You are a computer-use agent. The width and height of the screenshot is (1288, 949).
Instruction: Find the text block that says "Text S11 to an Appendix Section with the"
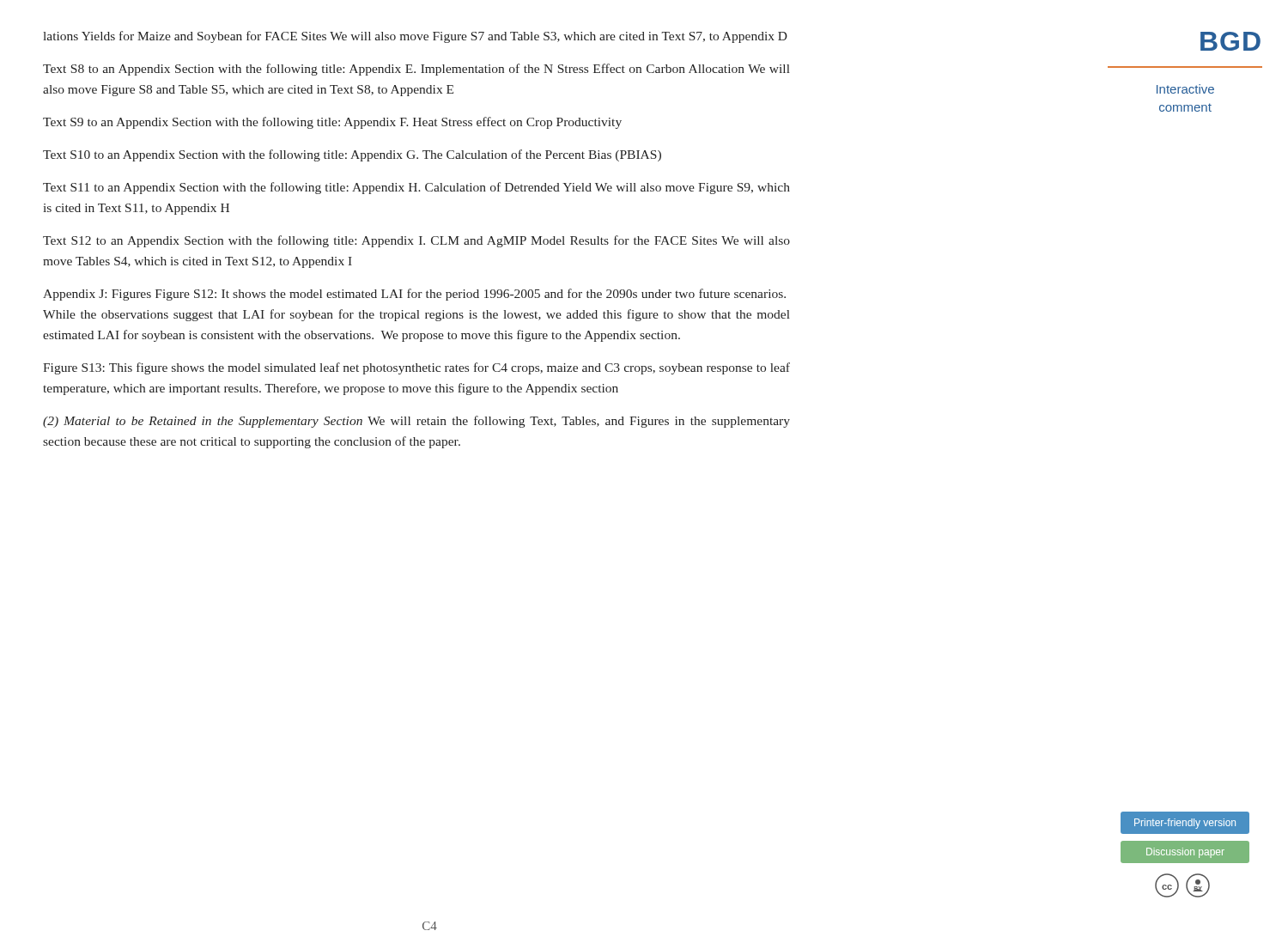416,197
